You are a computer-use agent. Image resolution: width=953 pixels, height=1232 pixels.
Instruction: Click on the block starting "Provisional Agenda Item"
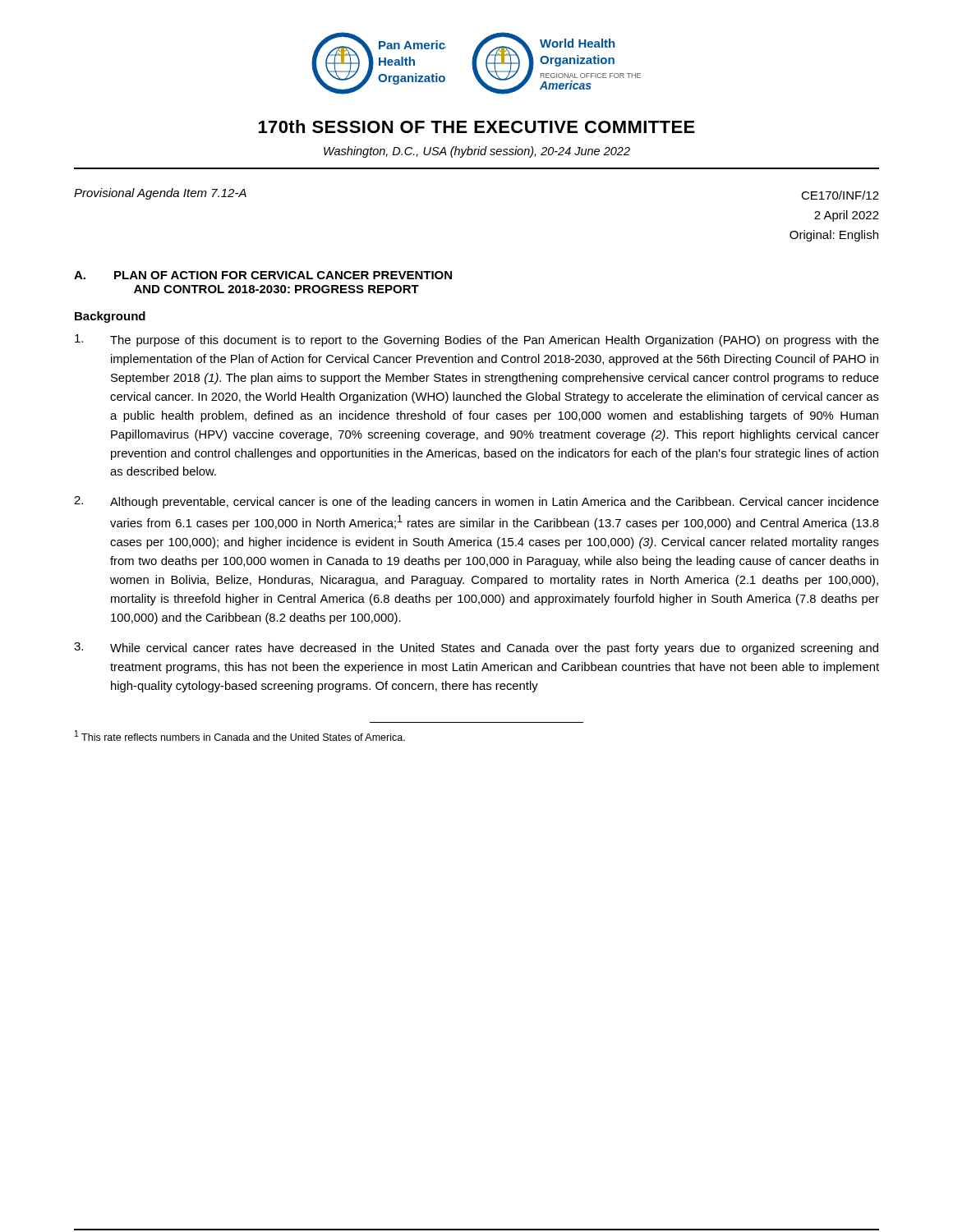coord(160,193)
